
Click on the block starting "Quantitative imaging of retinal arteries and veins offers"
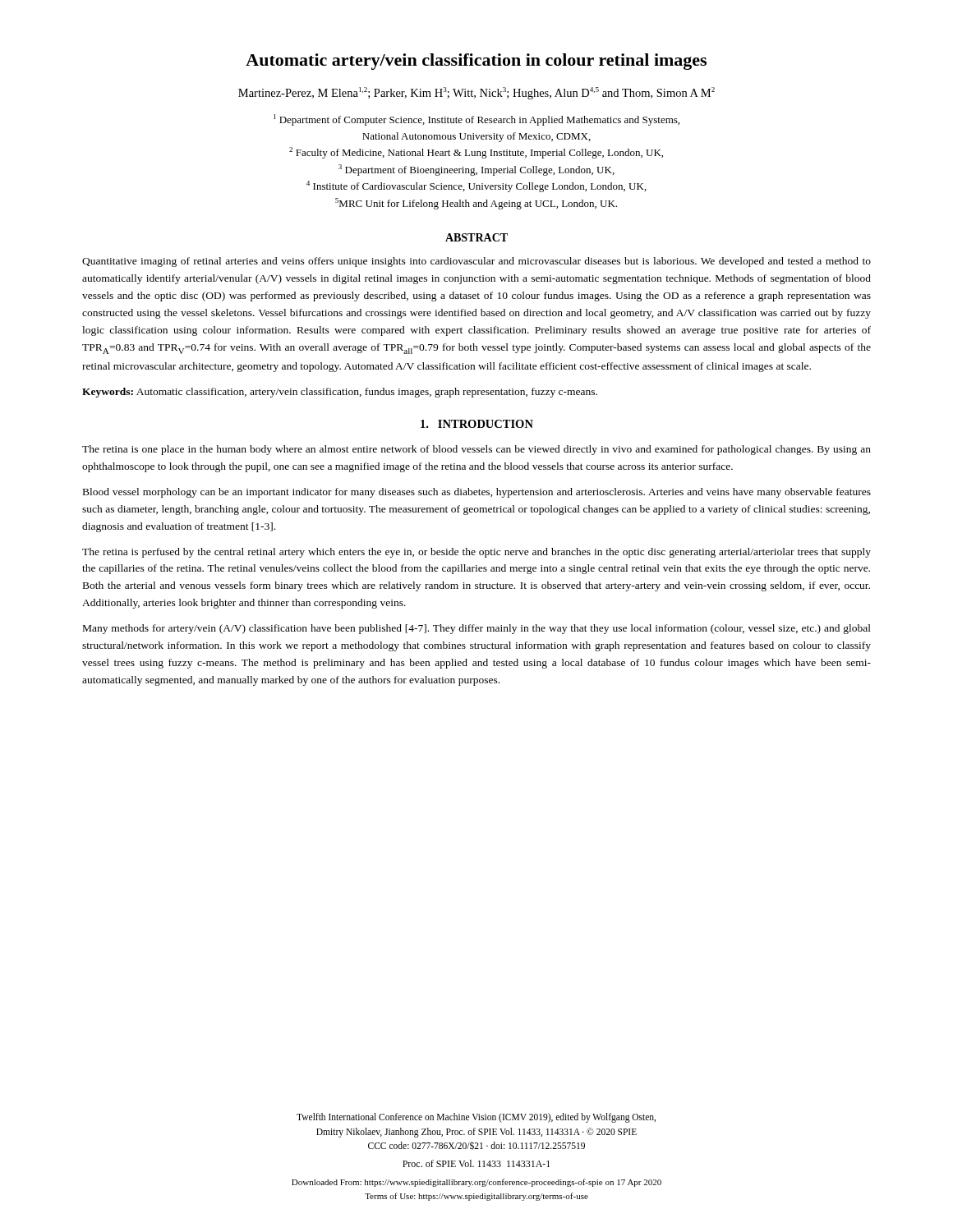pos(476,313)
